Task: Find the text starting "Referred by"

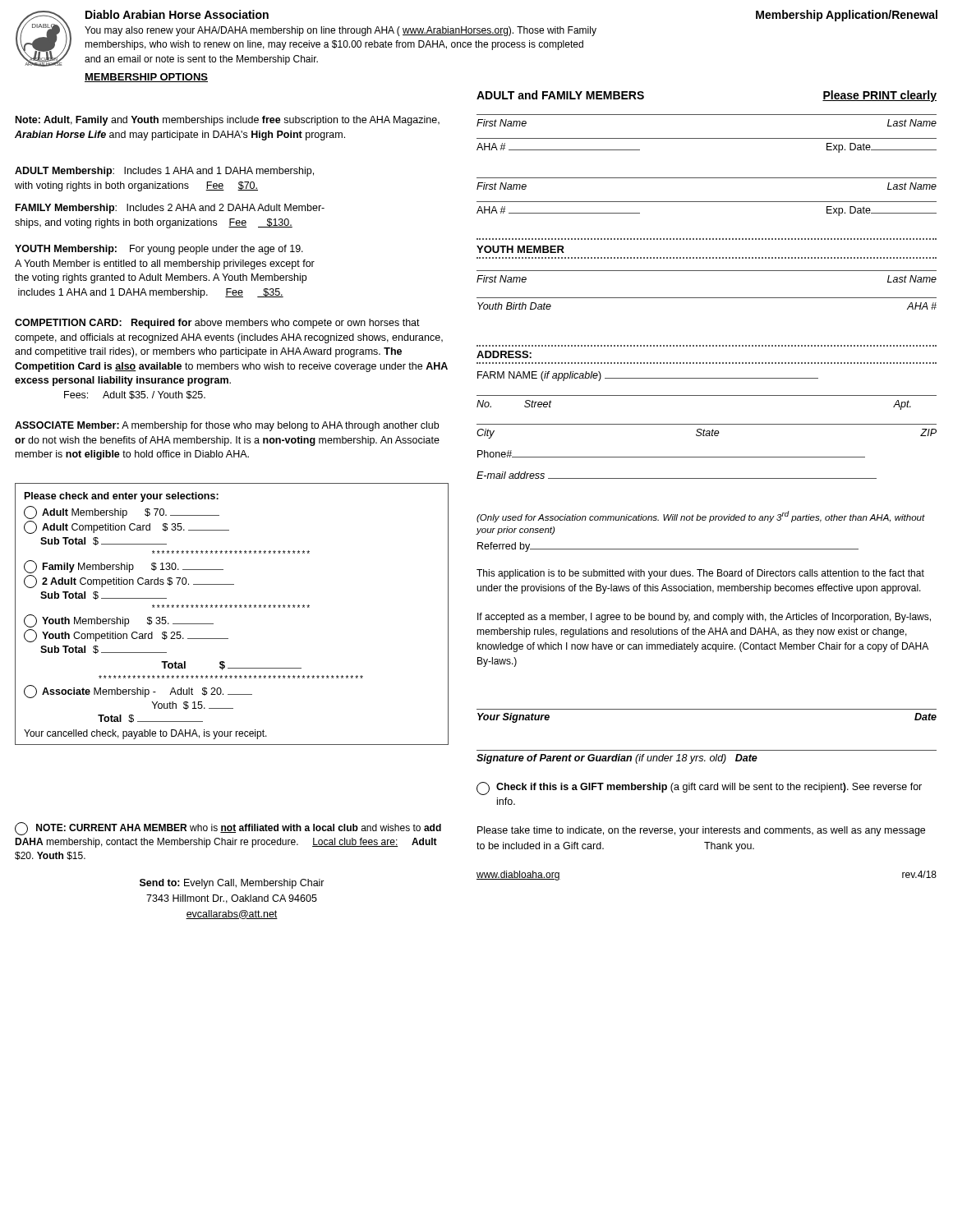Action: (668, 546)
